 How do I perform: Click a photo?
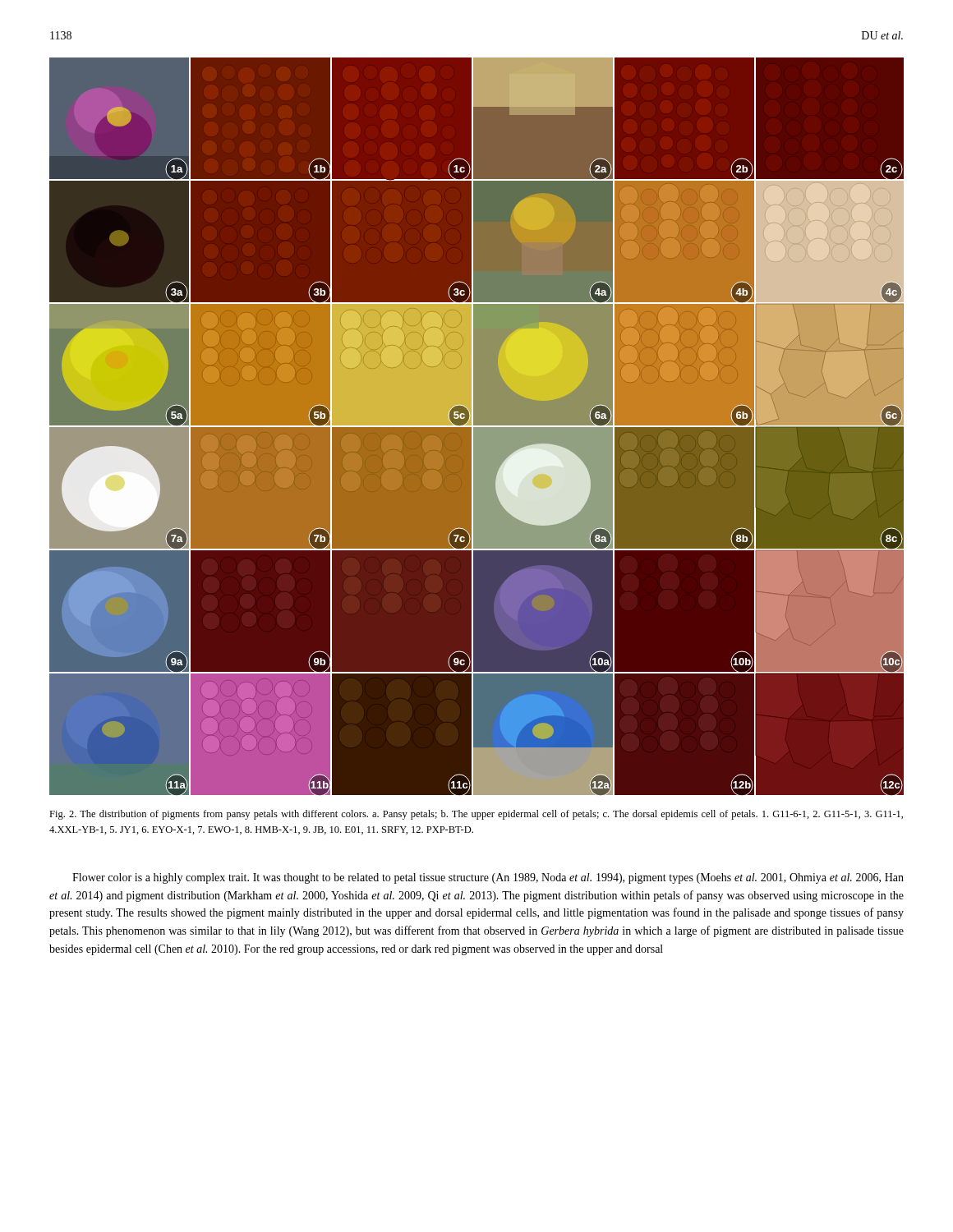coord(476,429)
